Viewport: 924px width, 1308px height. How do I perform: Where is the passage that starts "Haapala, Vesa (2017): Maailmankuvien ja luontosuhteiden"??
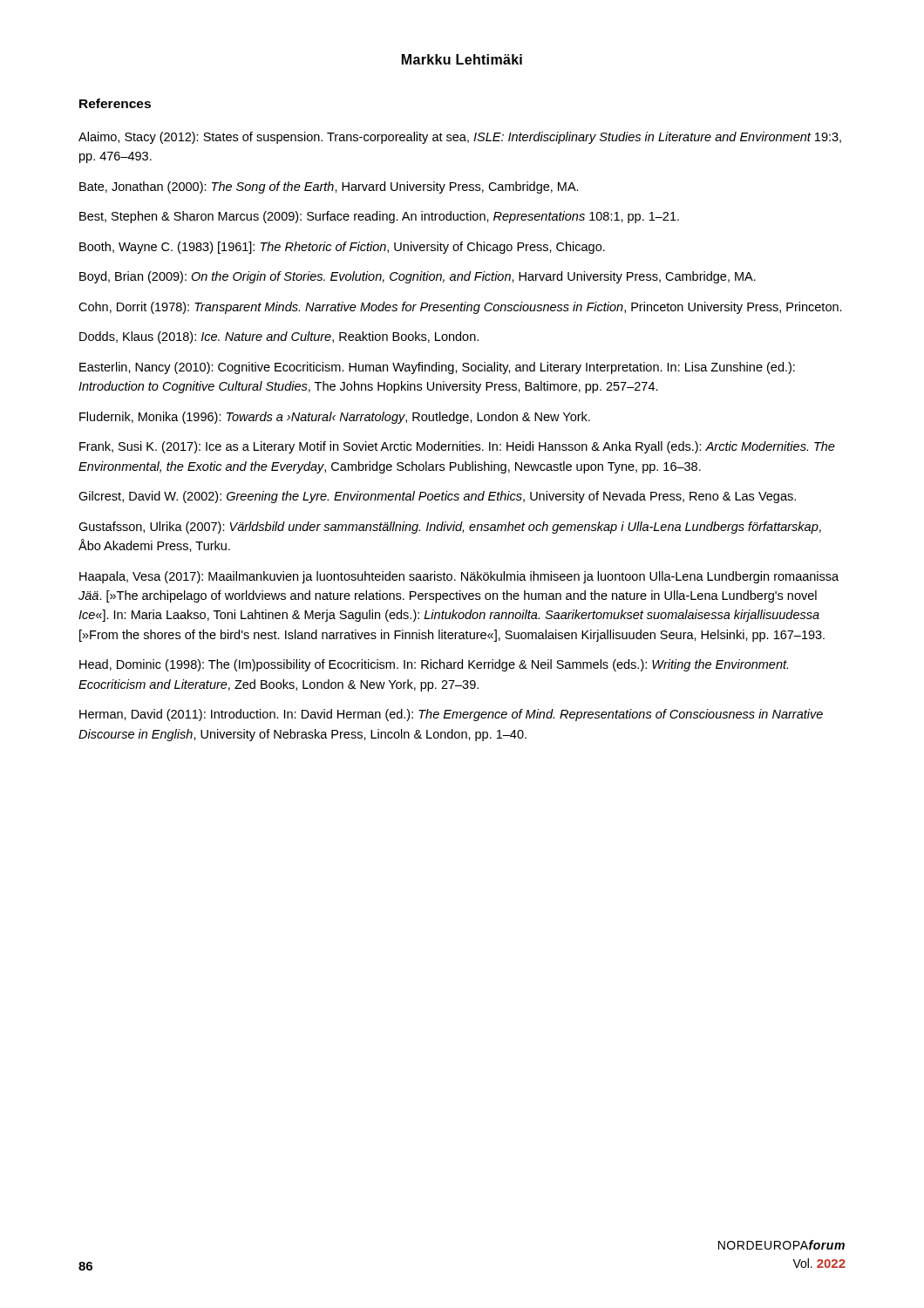[x=459, y=605]
